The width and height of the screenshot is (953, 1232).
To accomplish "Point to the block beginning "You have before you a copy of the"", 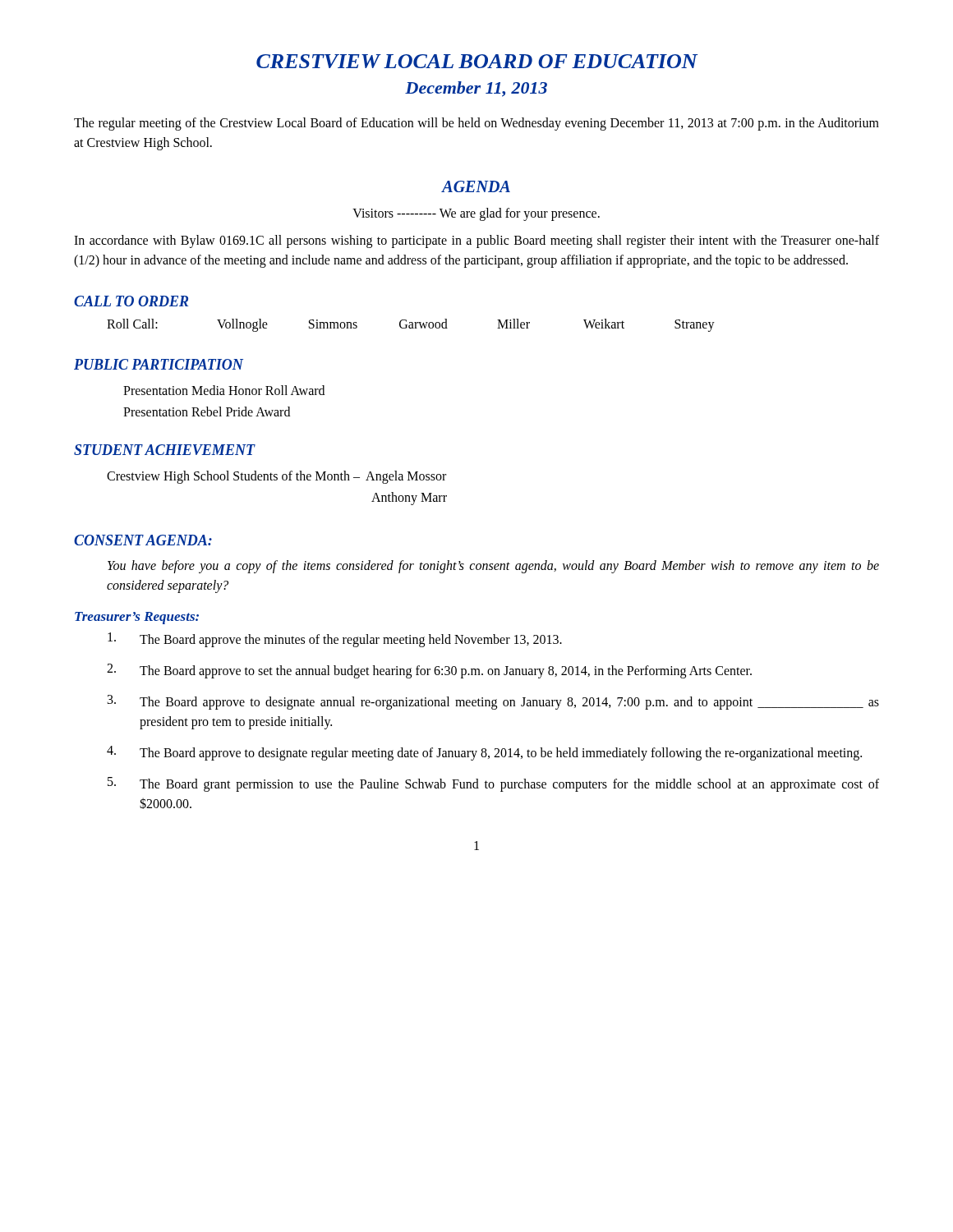I will click(493, 576).
